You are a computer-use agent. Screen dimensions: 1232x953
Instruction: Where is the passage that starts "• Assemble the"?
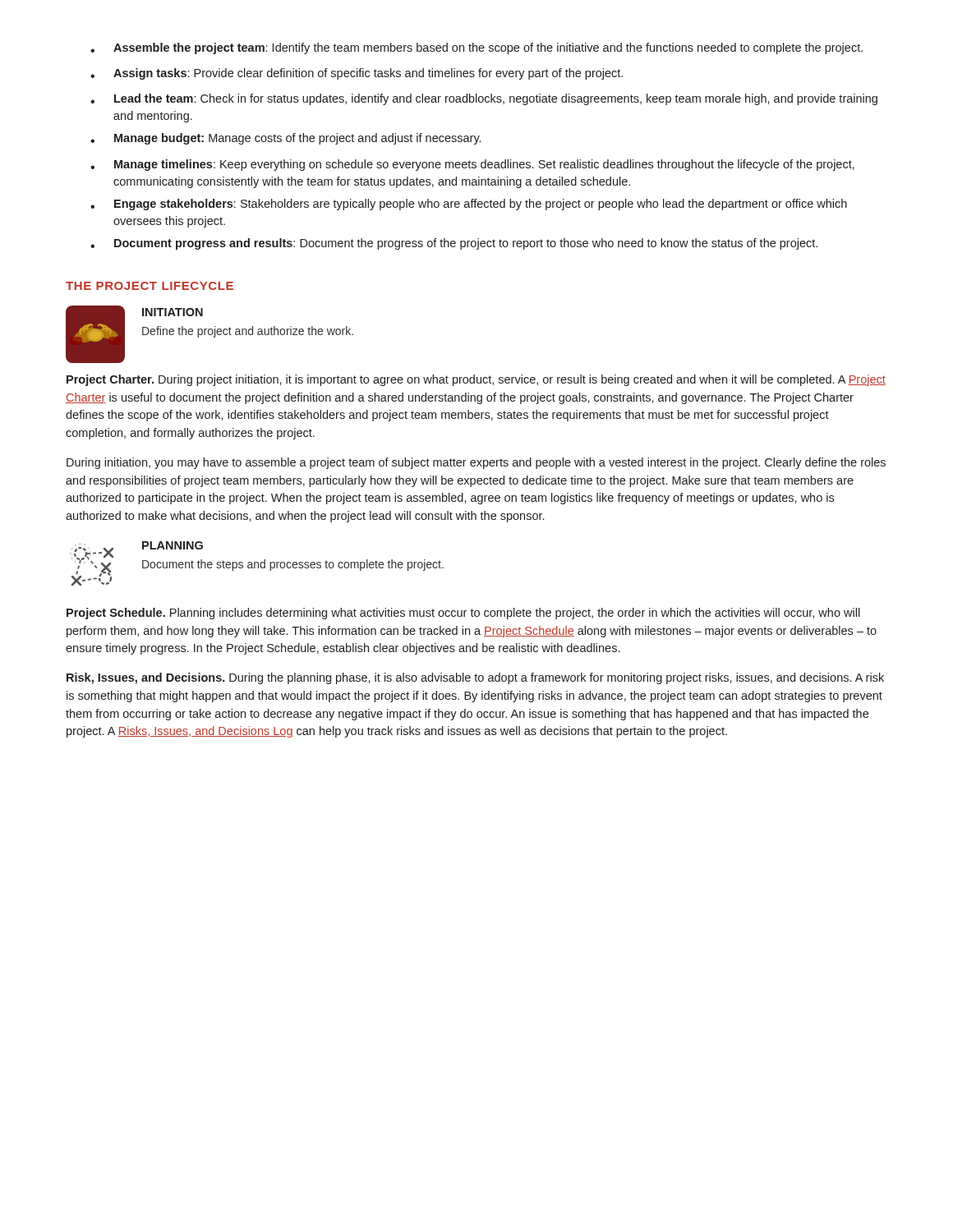pos(489,50)
